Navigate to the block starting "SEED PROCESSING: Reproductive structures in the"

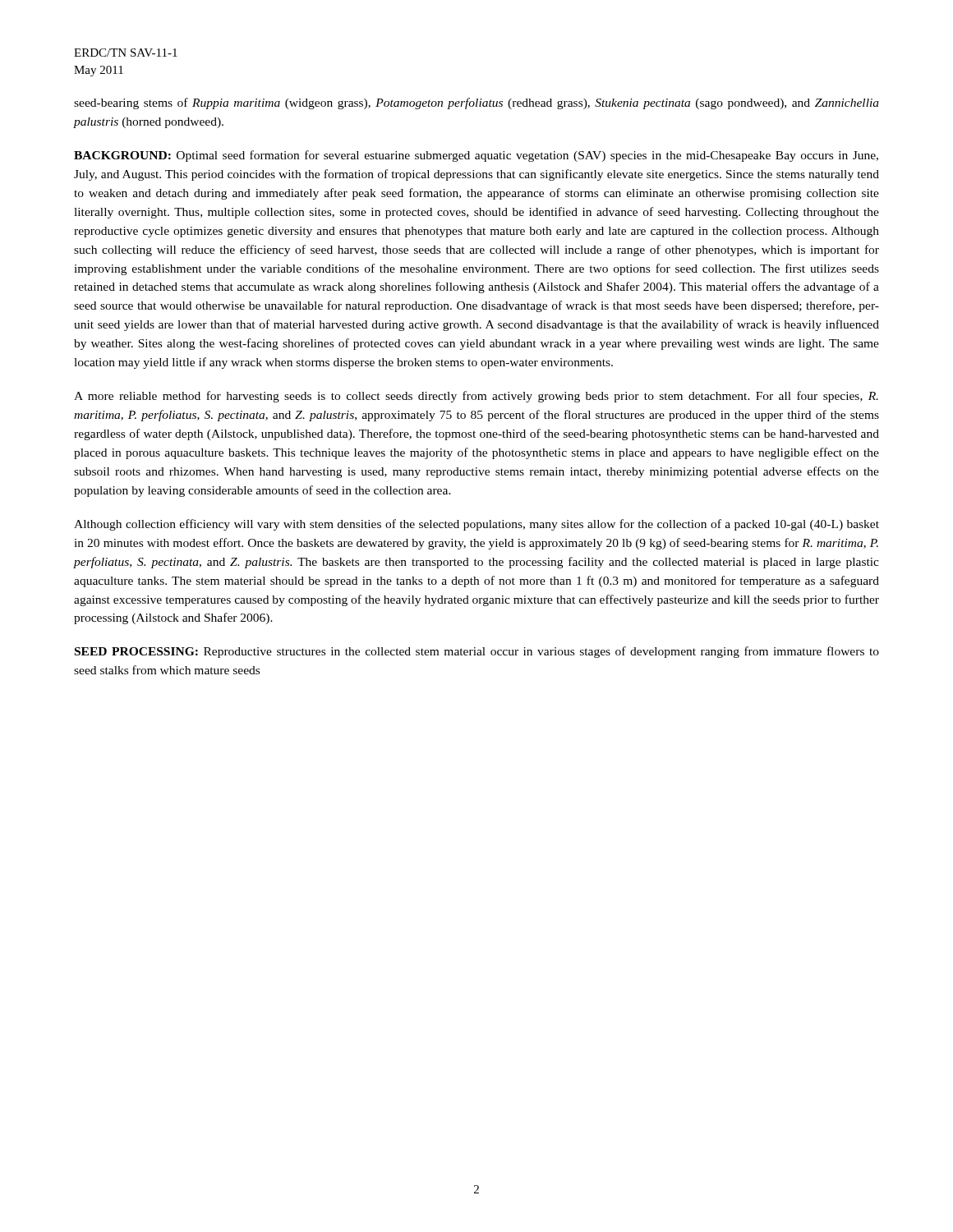[476, 661]
